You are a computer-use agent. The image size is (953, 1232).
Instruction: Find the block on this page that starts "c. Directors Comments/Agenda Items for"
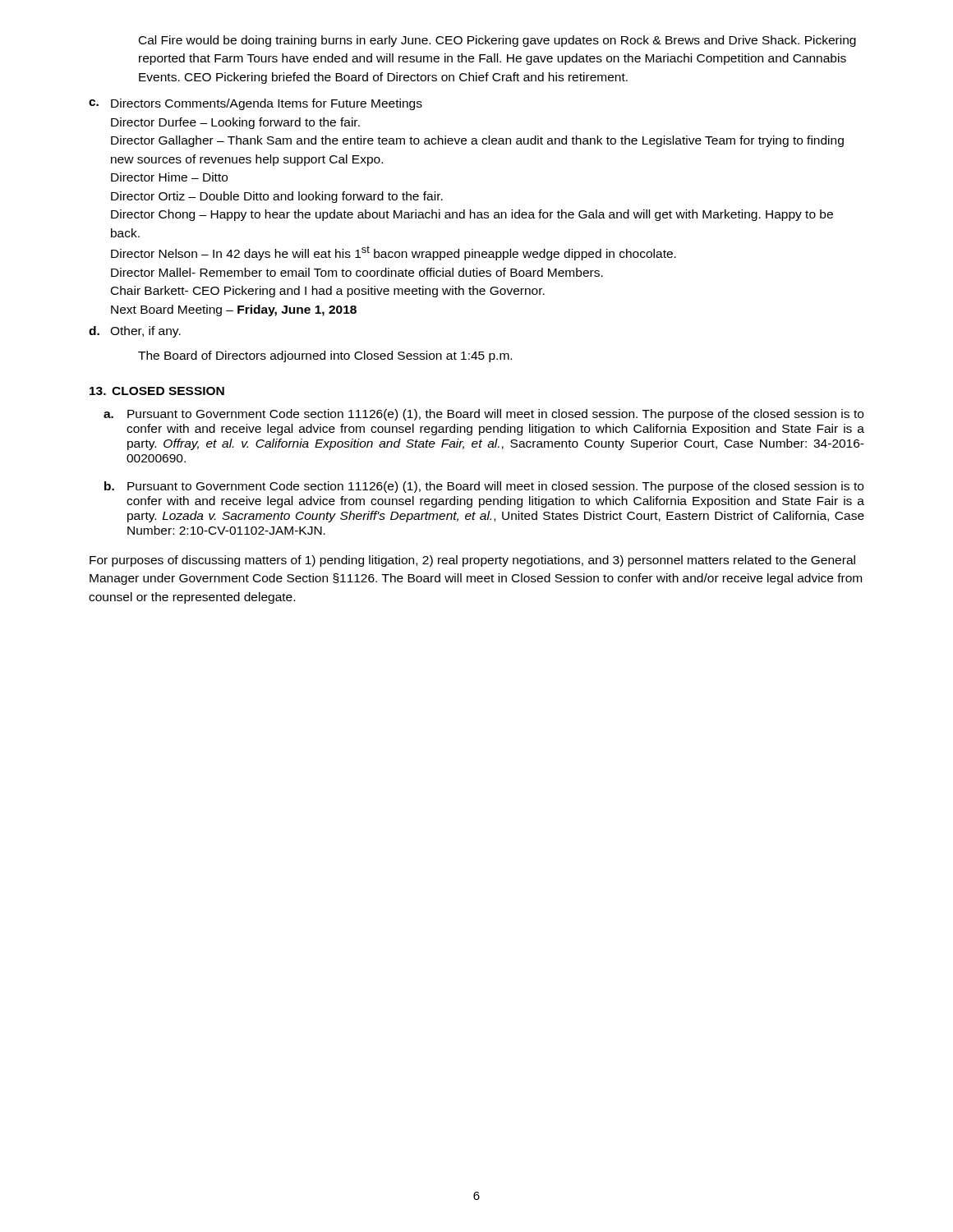point(476,207)
